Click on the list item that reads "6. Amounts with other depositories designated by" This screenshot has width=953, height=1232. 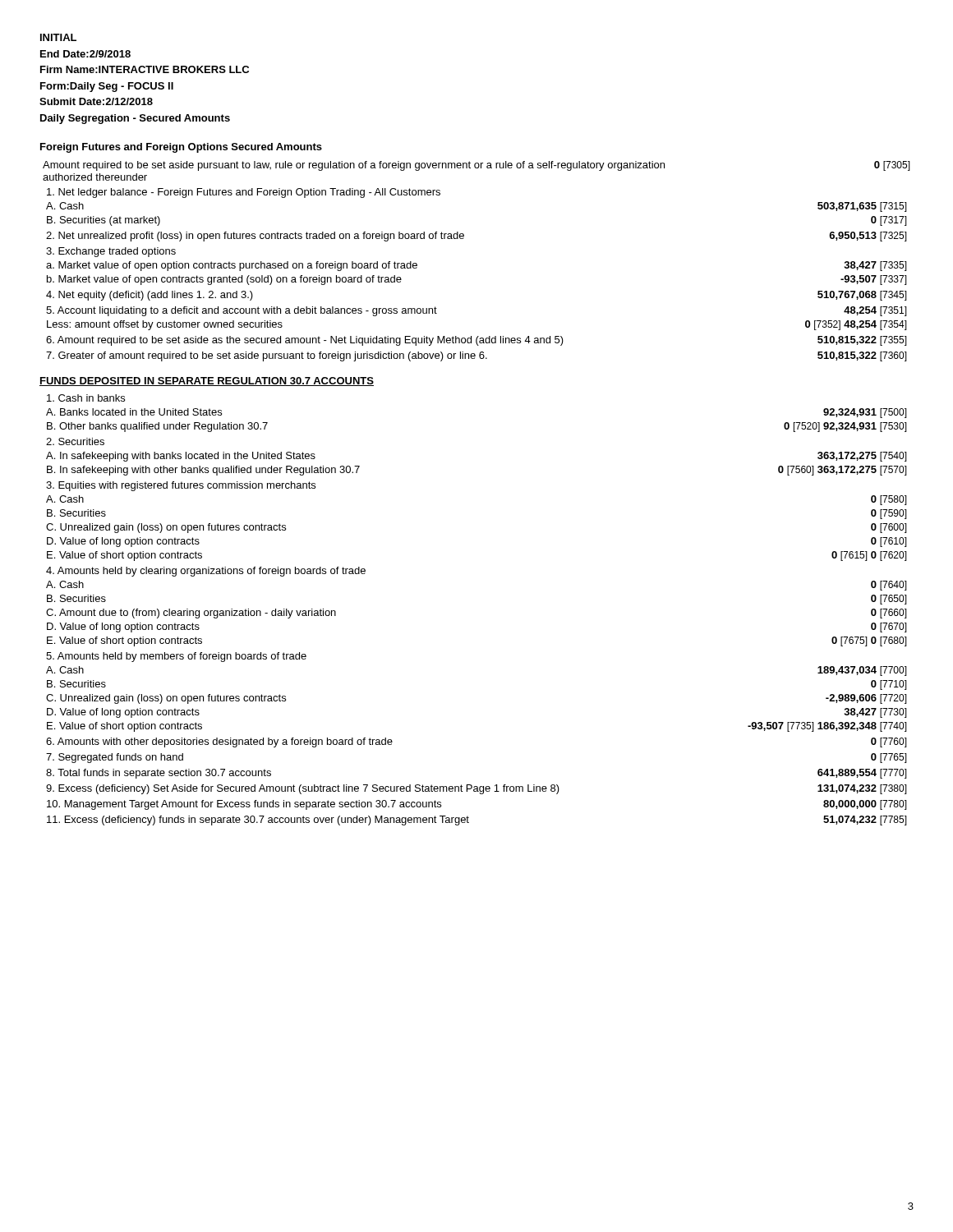click(x=221, y=742)
